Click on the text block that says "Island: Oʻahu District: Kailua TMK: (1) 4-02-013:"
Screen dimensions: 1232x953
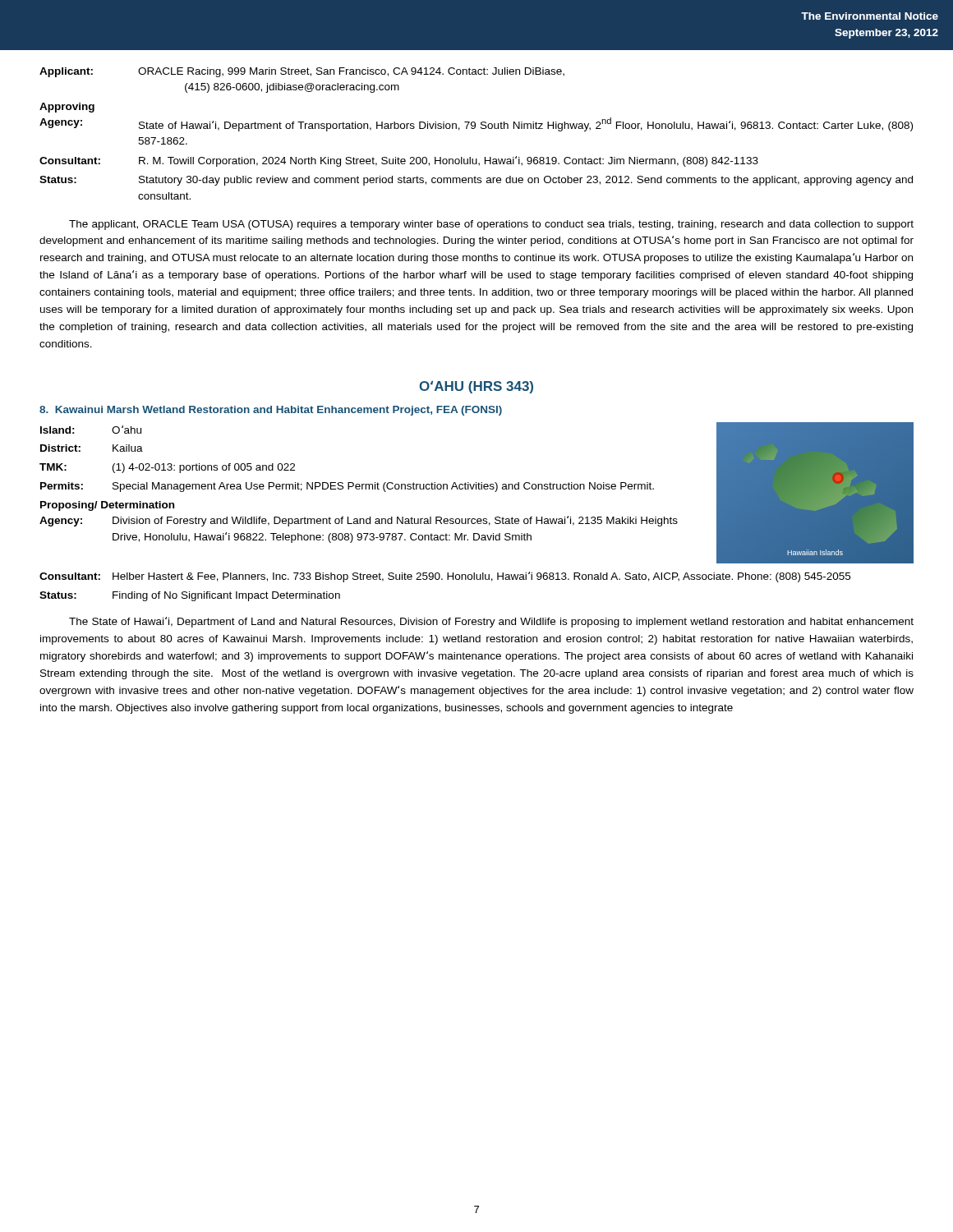click(57, 429)
